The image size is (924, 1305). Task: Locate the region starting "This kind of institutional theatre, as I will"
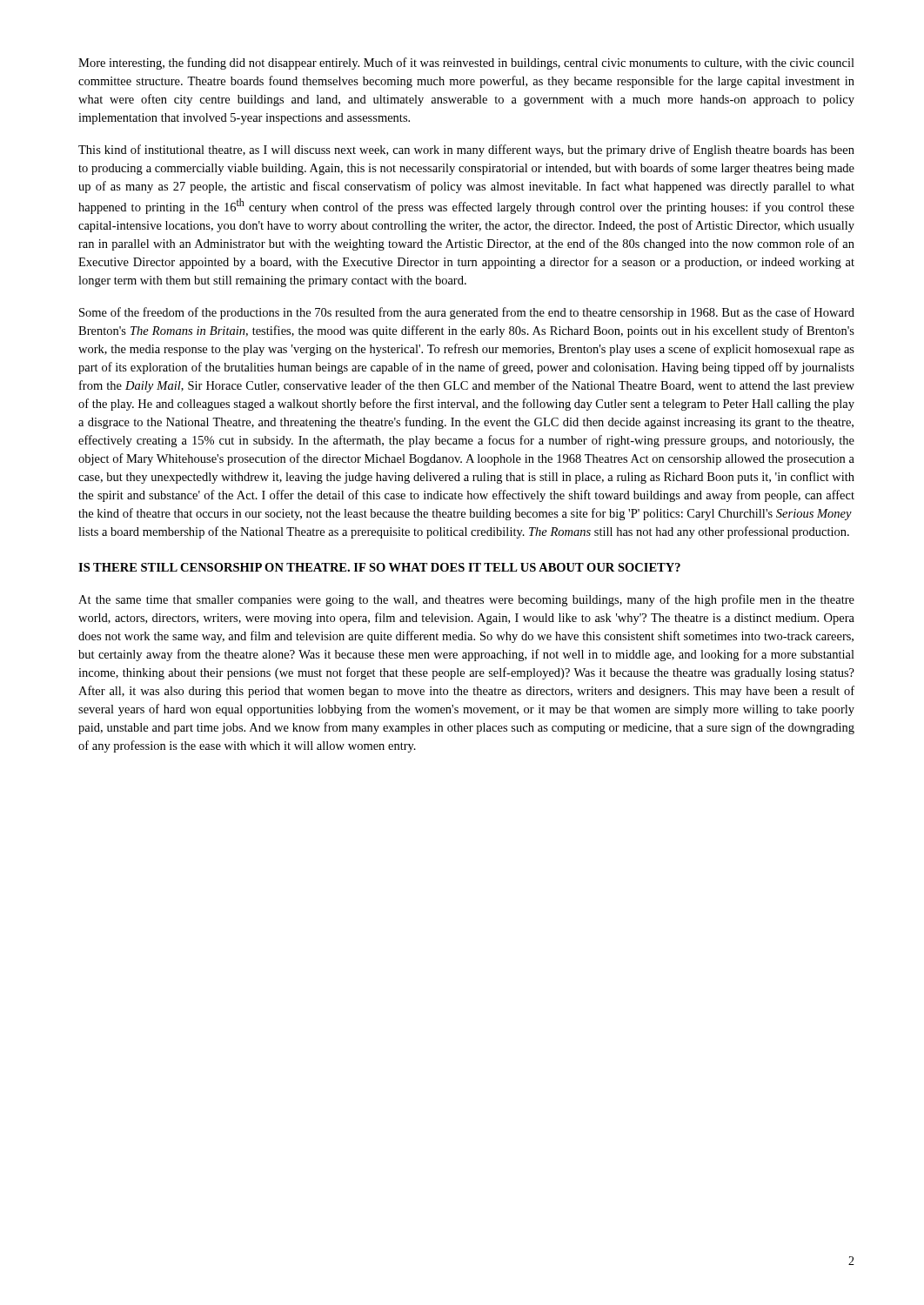click(x=466, y=215)
